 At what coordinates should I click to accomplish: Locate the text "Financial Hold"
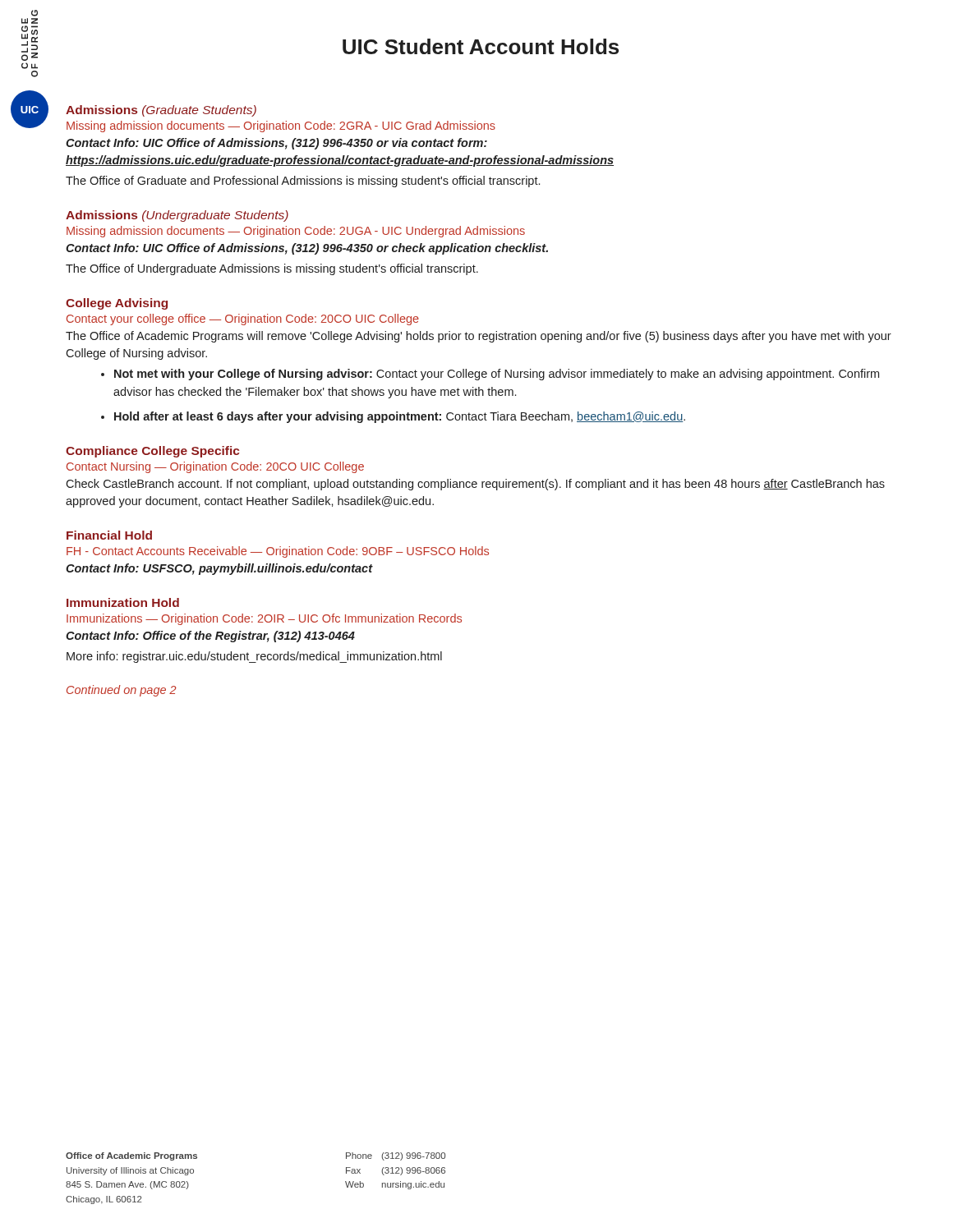click(109, 535)
